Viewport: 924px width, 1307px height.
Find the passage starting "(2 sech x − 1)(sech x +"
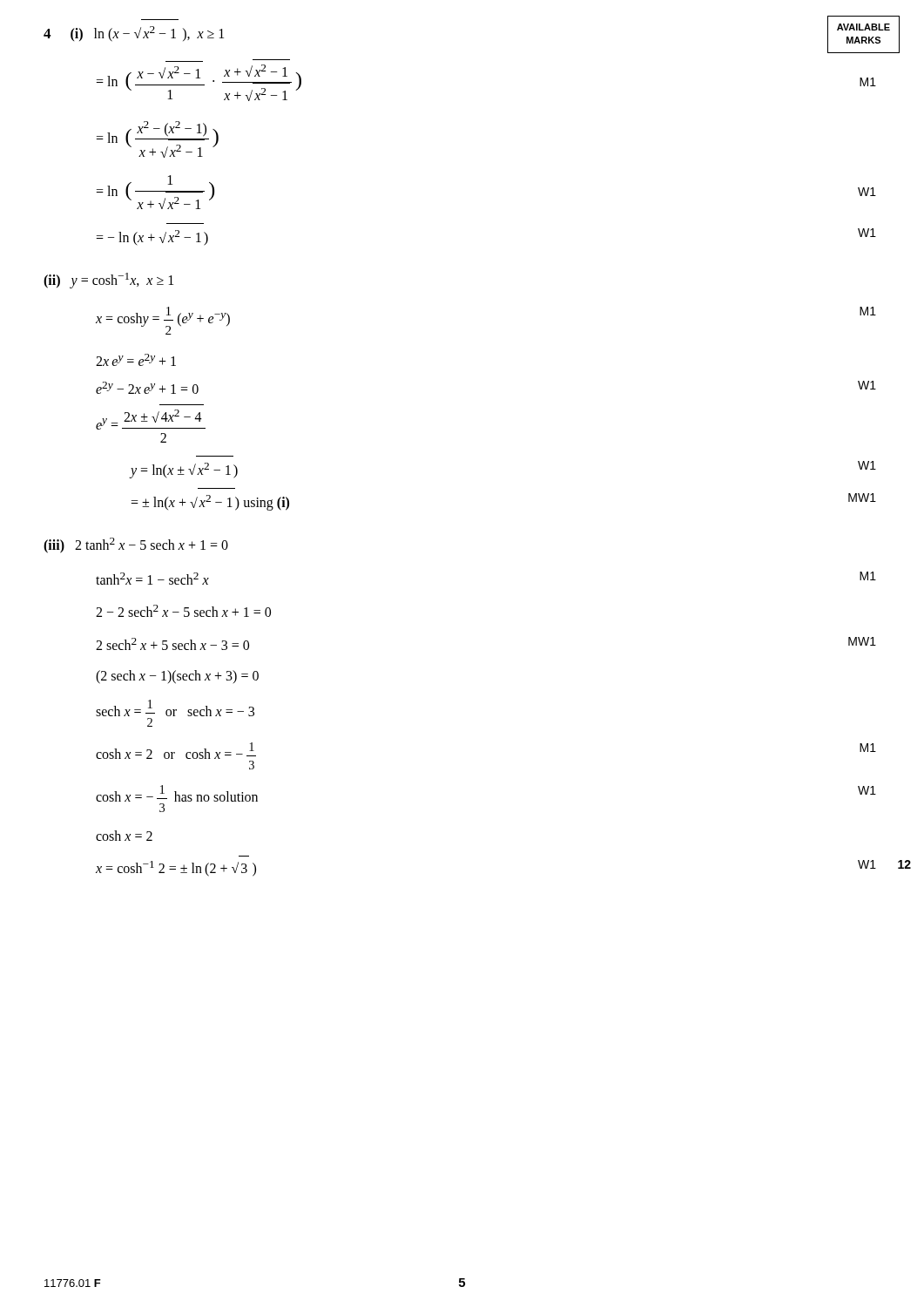(177, 676)
